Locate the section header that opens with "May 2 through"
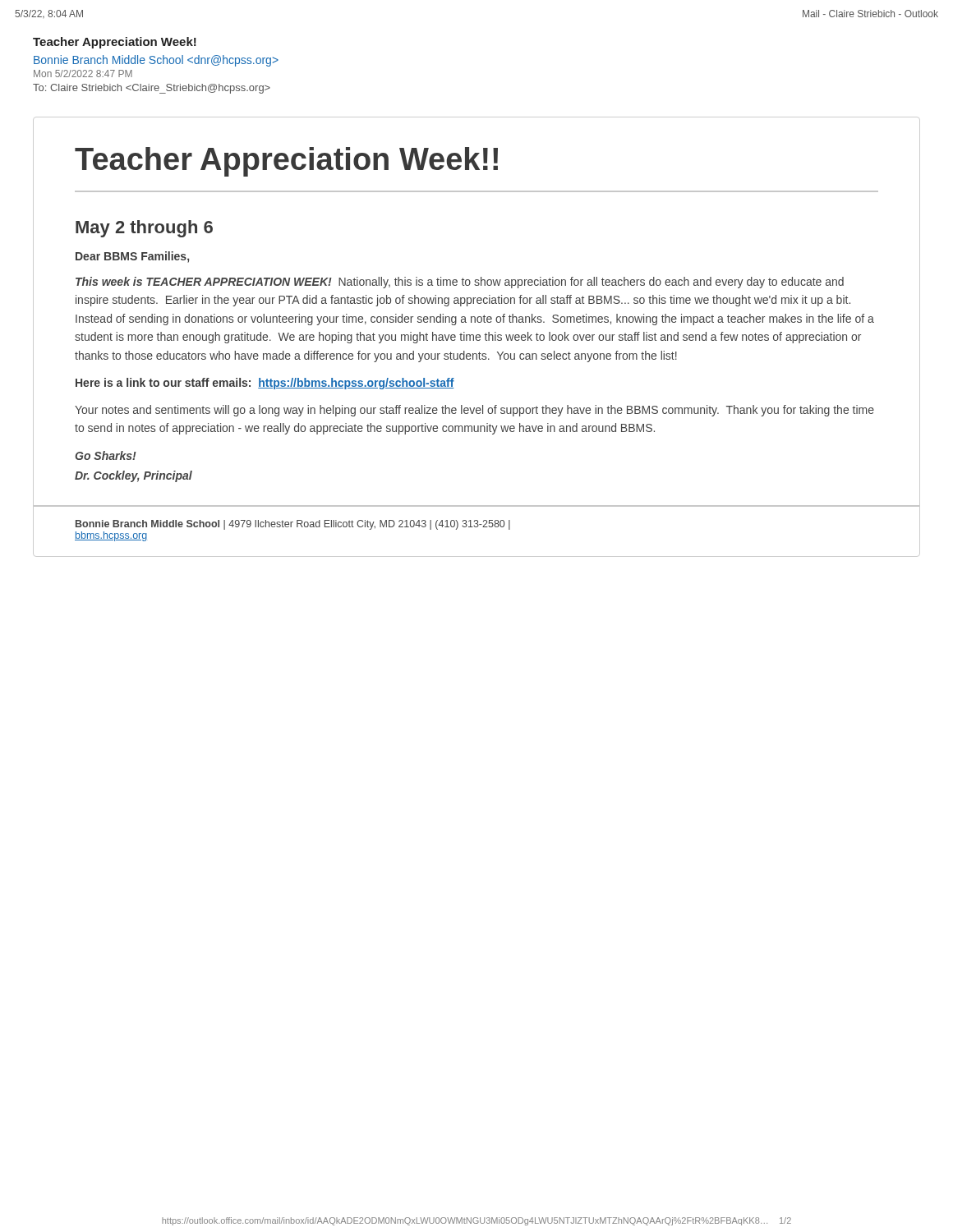953x1232 pixels. tap(144, 227)
